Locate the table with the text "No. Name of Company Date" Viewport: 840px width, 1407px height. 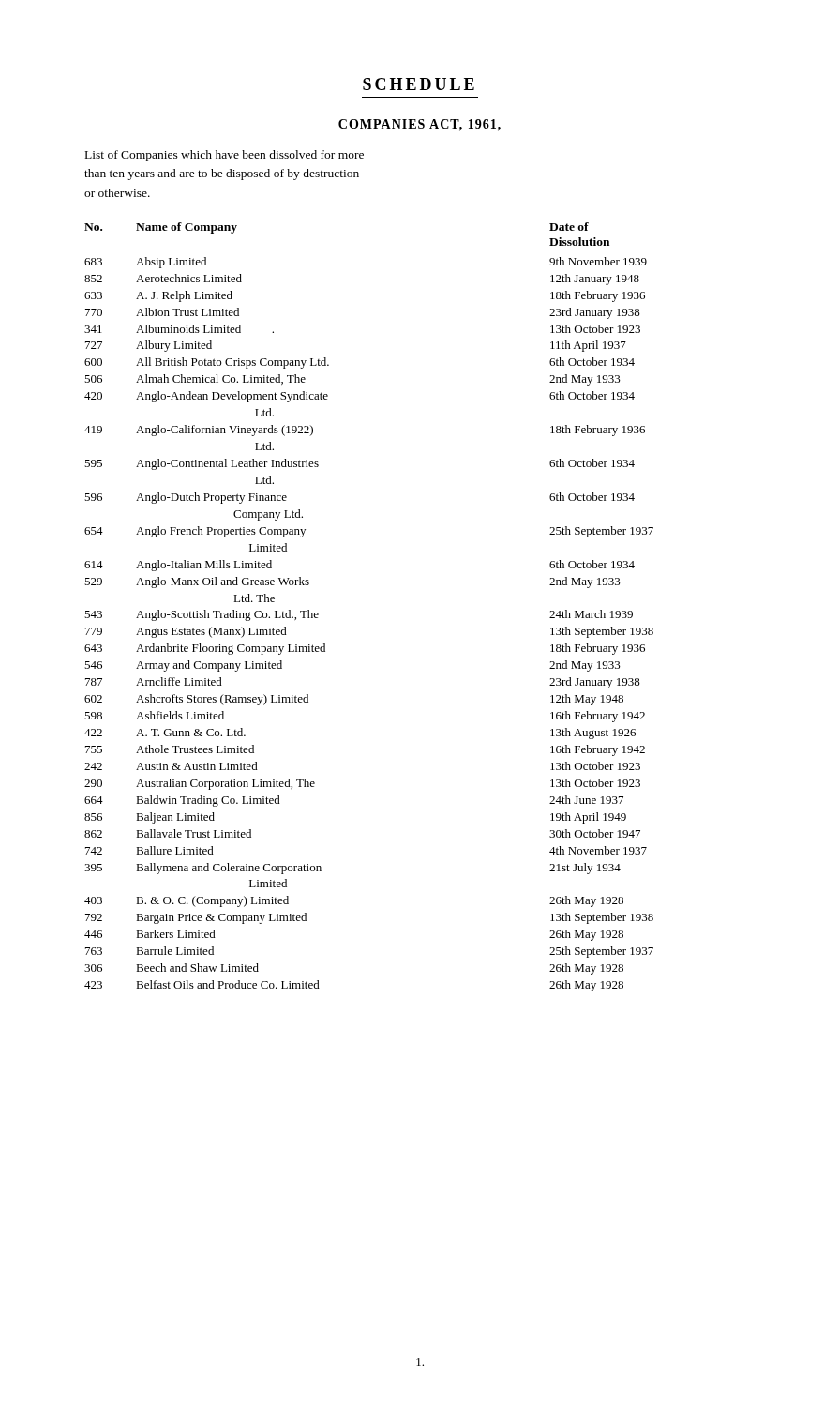pos(420,606)
